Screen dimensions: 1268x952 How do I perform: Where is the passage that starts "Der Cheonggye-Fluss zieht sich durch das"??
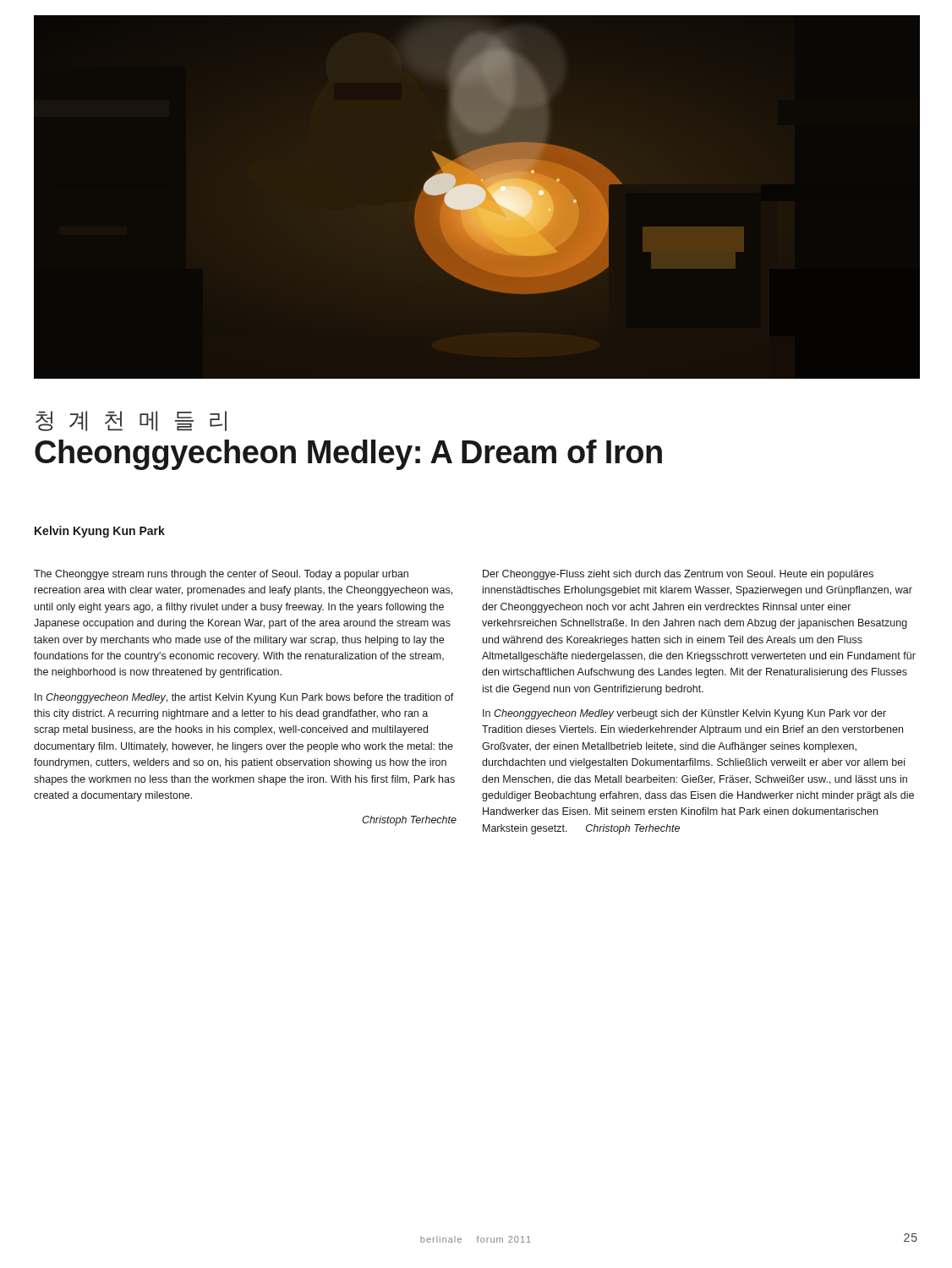coord(700,702)
